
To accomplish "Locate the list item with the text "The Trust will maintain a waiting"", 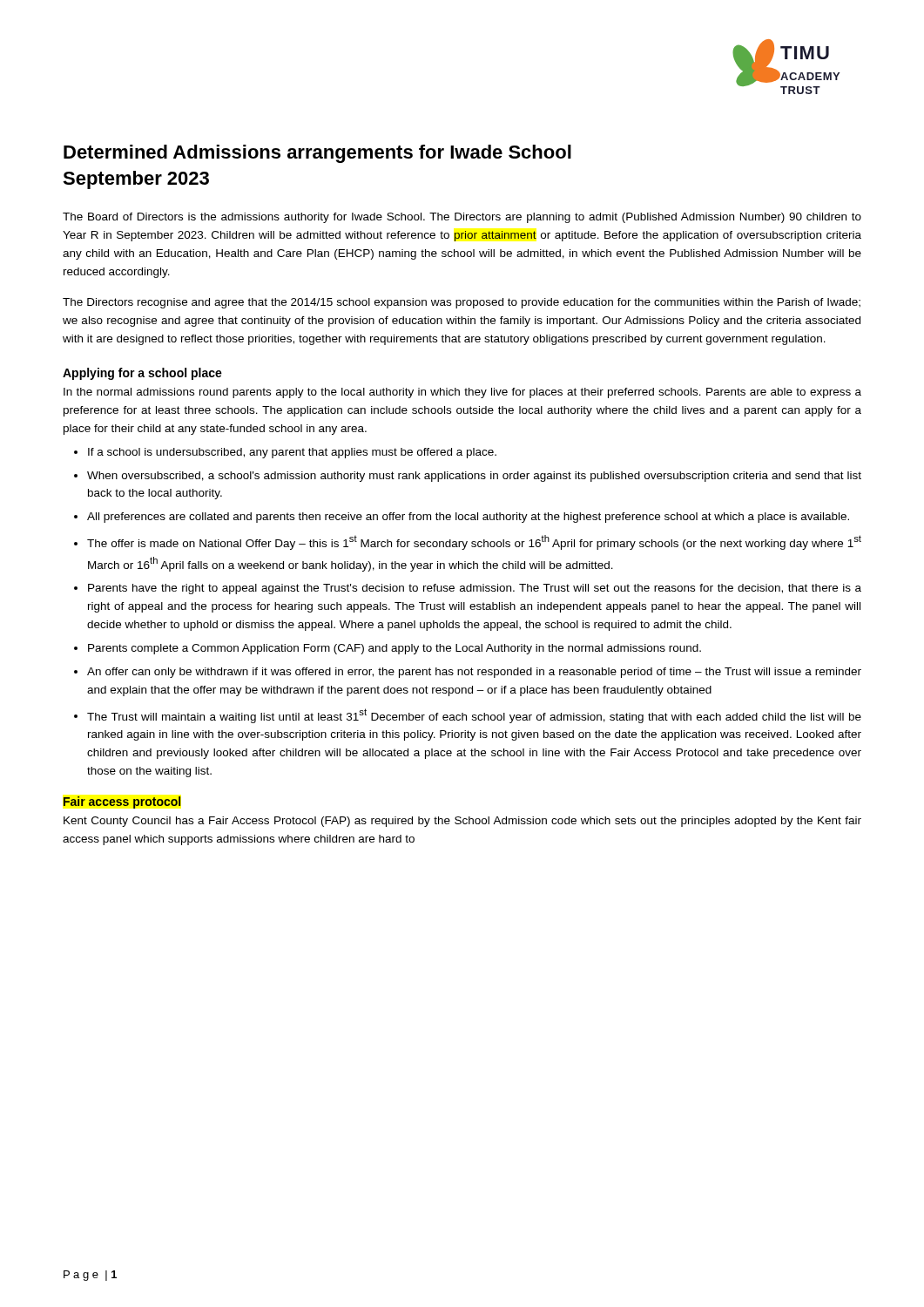I will (x=474, y=742).
